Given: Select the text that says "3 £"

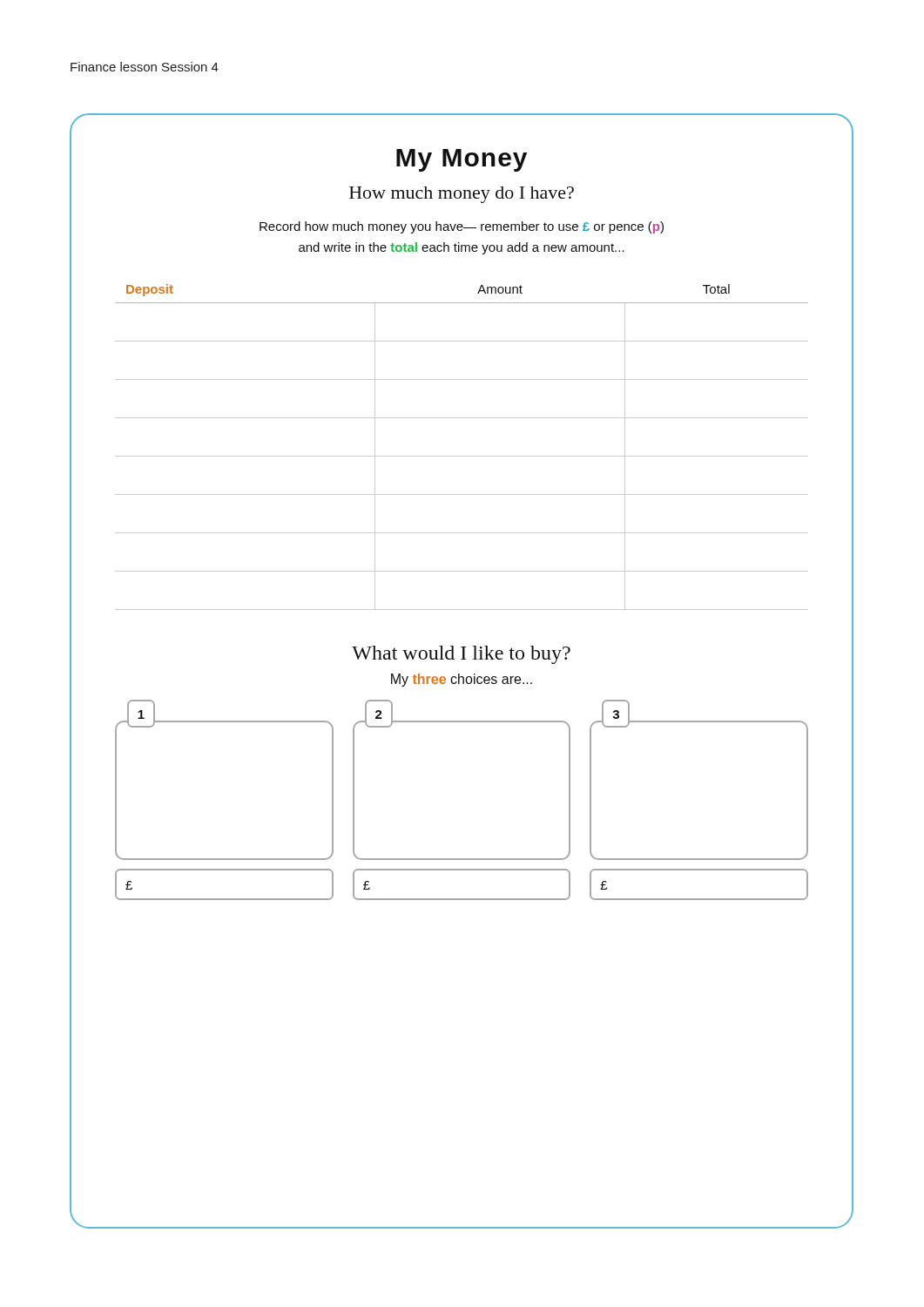Looking at the screenshot, I should (x=699, y=806).
